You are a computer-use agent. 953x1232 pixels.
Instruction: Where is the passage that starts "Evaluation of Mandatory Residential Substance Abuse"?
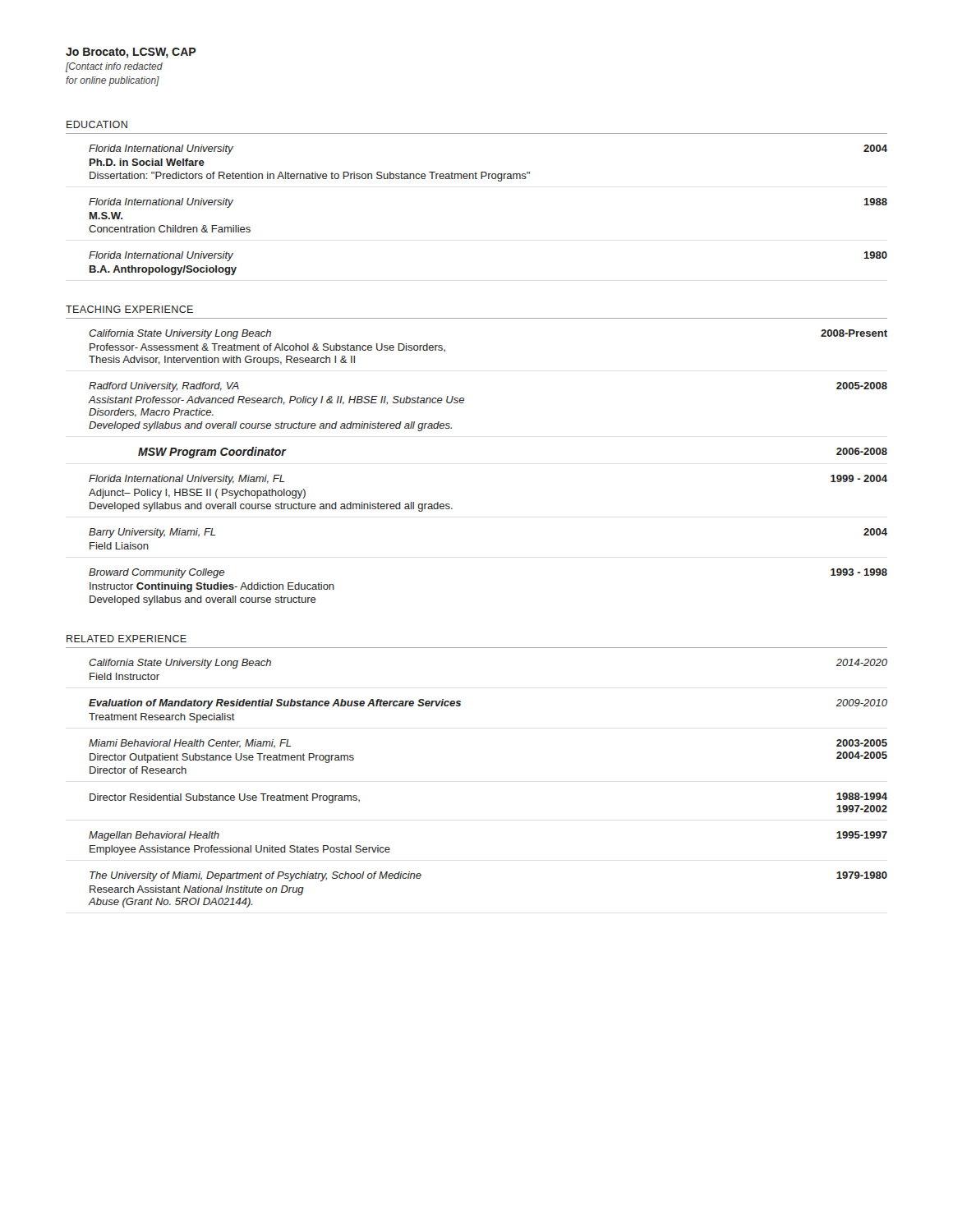pyautogui.click(x=279, y=703)
